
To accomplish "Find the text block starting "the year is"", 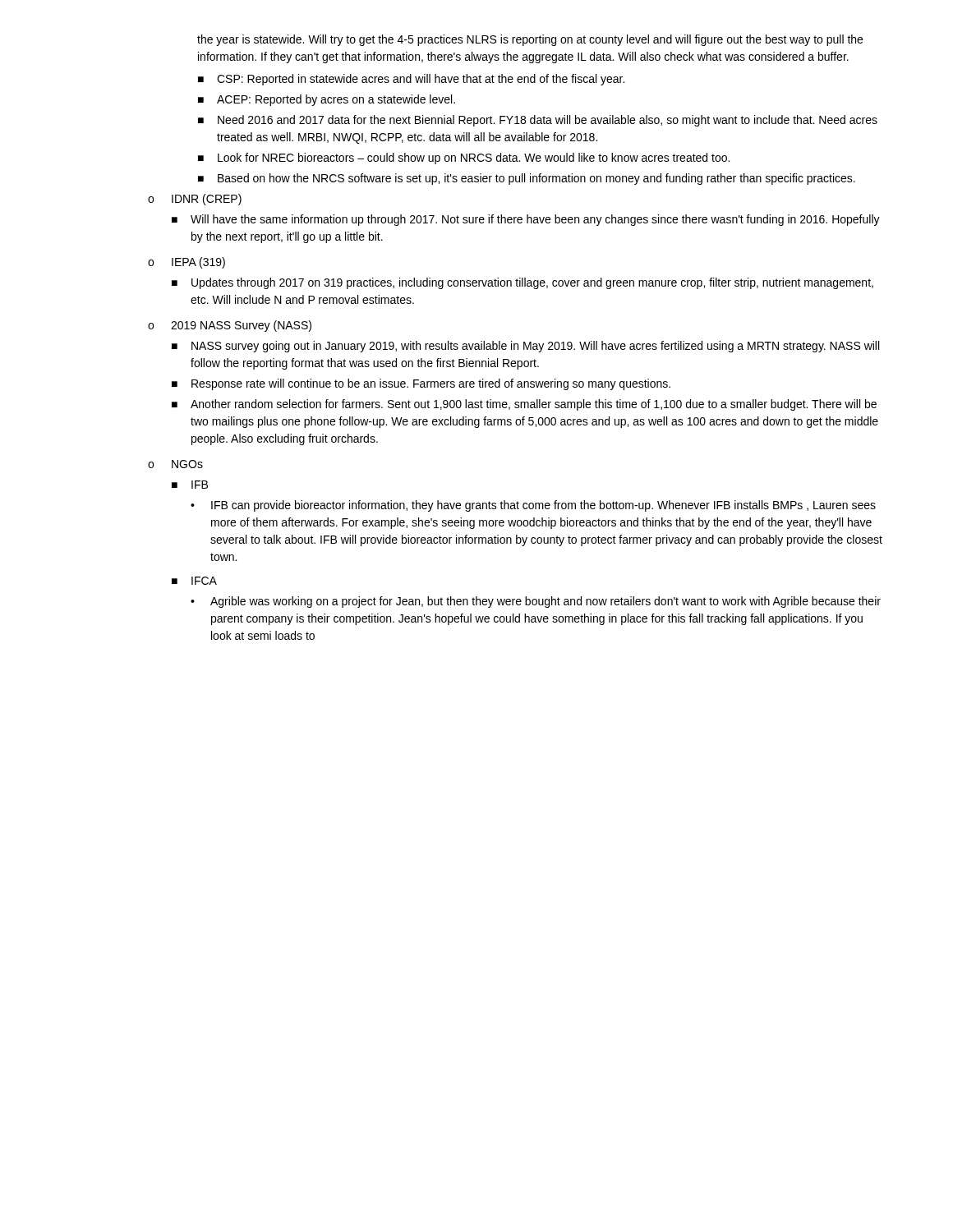I will tap(530, 48).
